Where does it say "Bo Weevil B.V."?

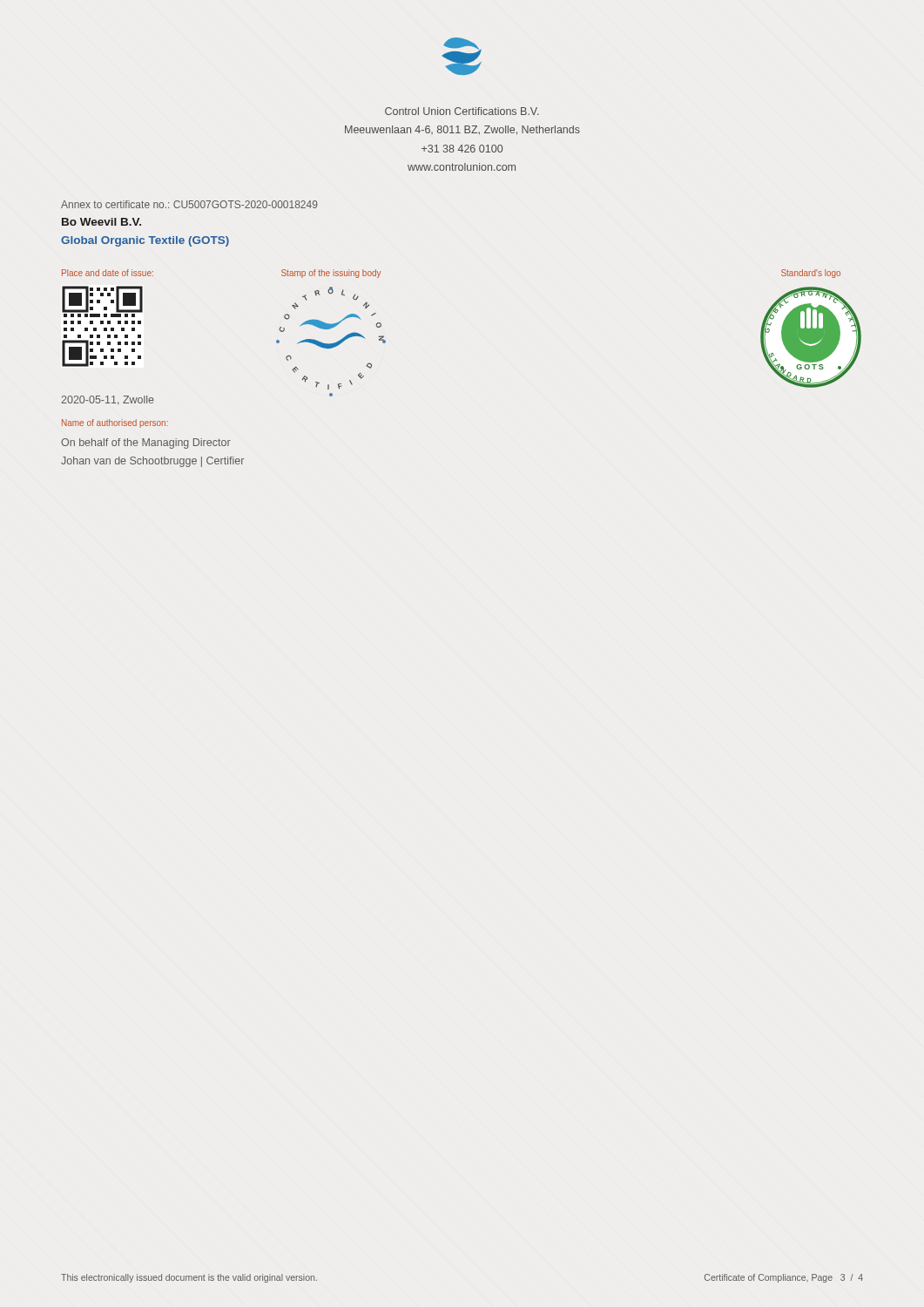102,222
